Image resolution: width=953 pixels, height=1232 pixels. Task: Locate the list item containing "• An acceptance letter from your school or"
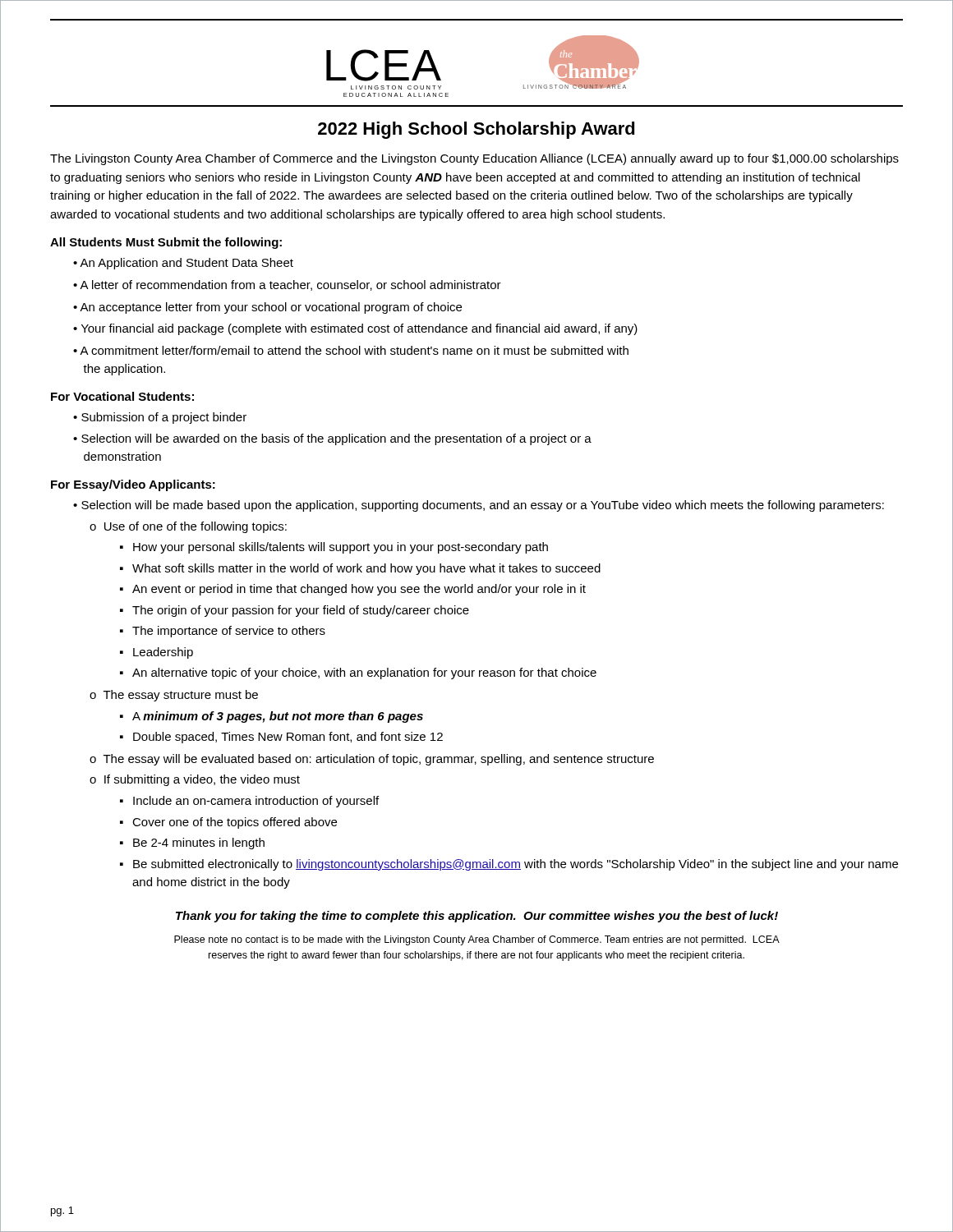[268, 306]
